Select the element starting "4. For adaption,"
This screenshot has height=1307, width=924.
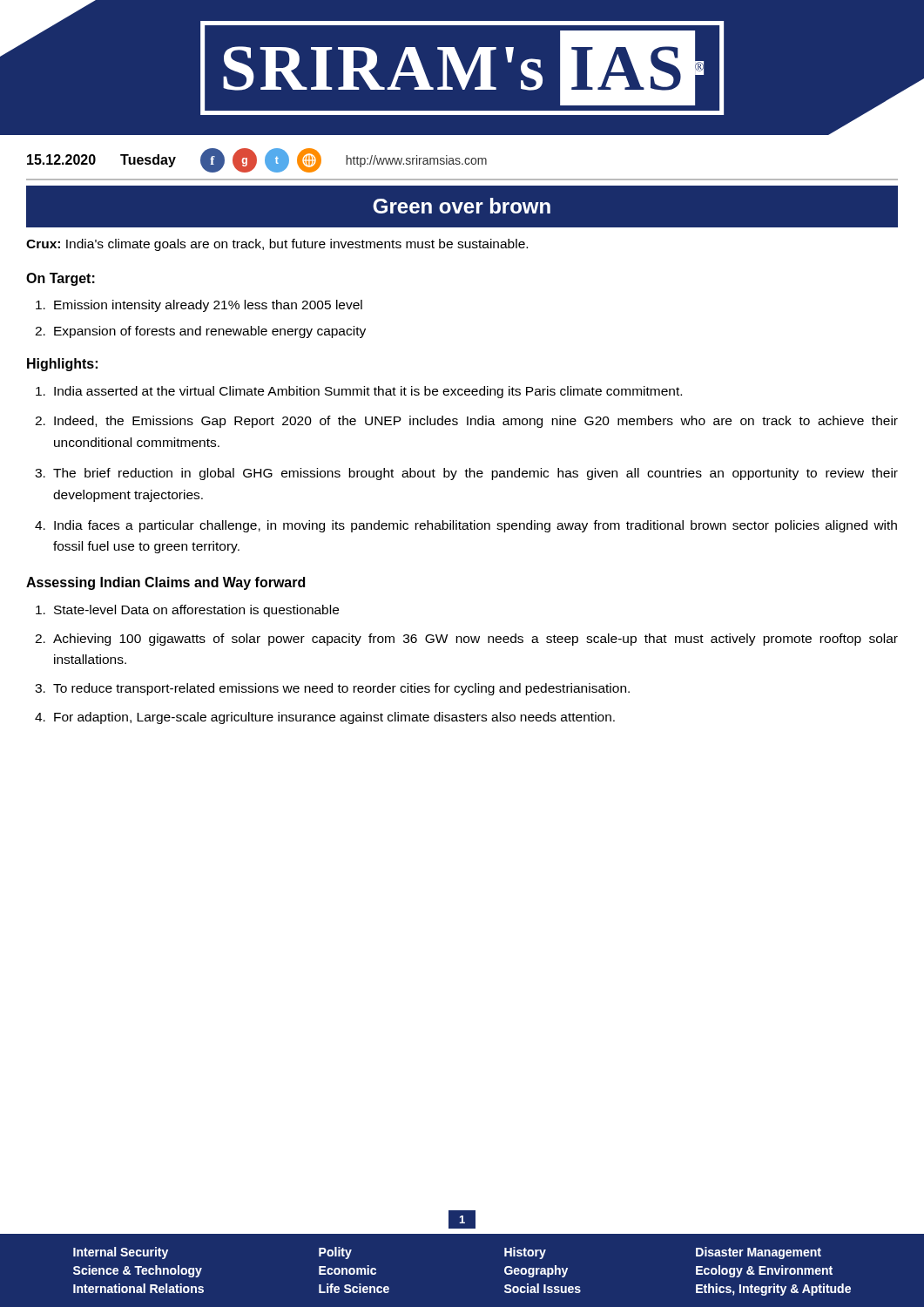point(325,717)
